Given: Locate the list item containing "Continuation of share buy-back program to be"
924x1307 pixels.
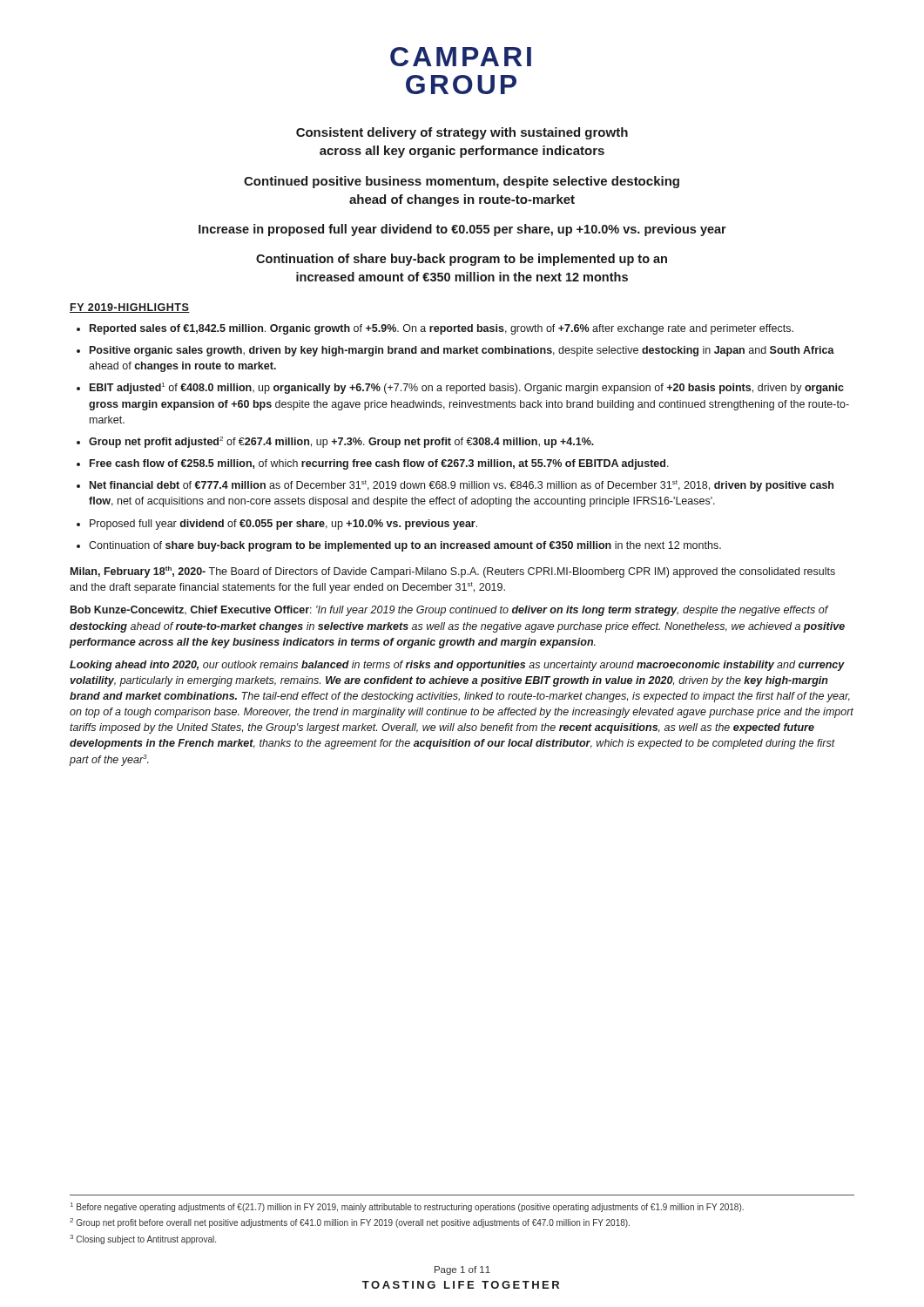Looking at the screenshot, I should click(x=405, y=545).
